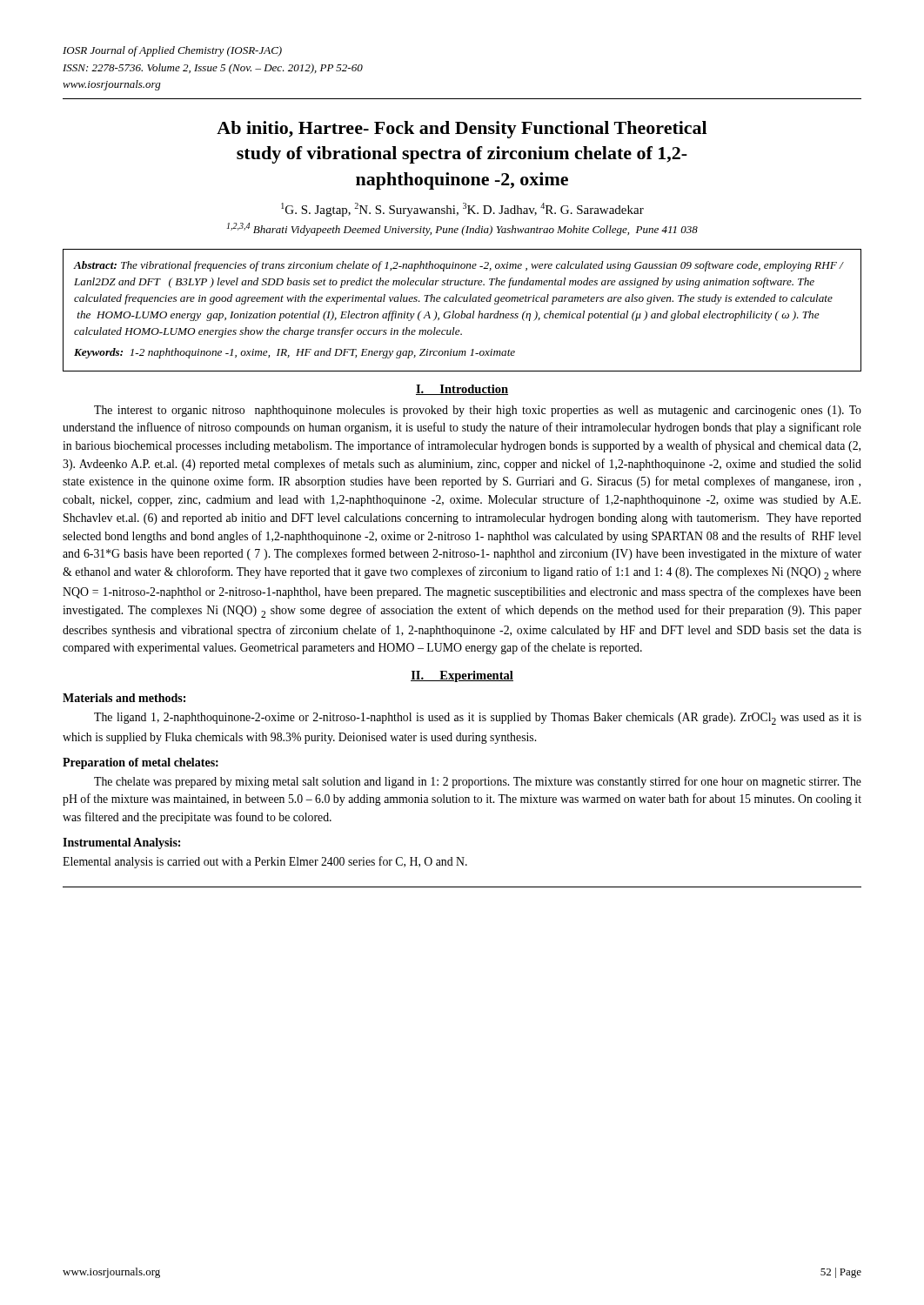This screenshot has width=924, height=1305.
Task: Select the text block that reads "Abstract: The vibrational frequencies of"
Action: point(462,308)
